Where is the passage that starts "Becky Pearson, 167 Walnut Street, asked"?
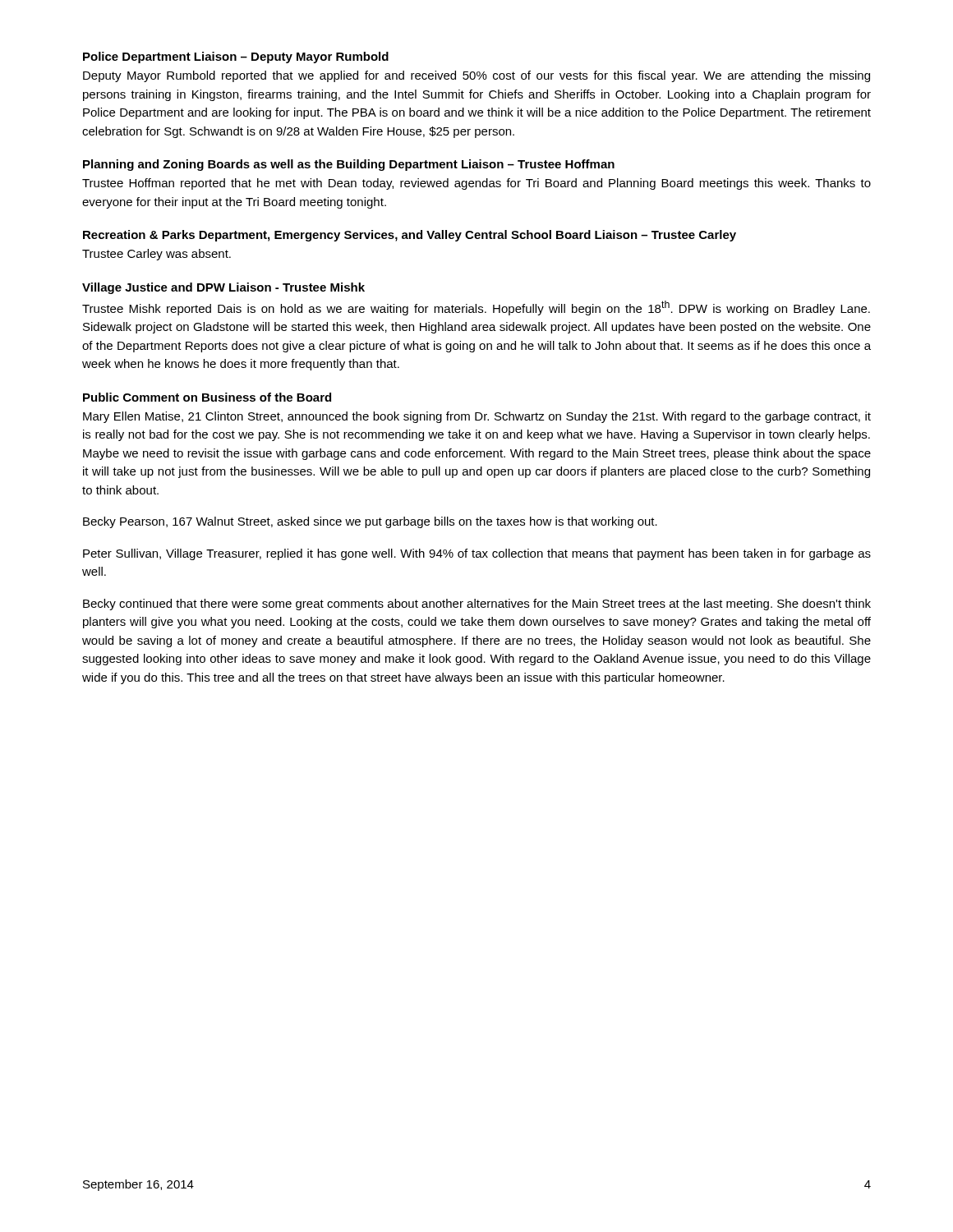 [370, 521]
